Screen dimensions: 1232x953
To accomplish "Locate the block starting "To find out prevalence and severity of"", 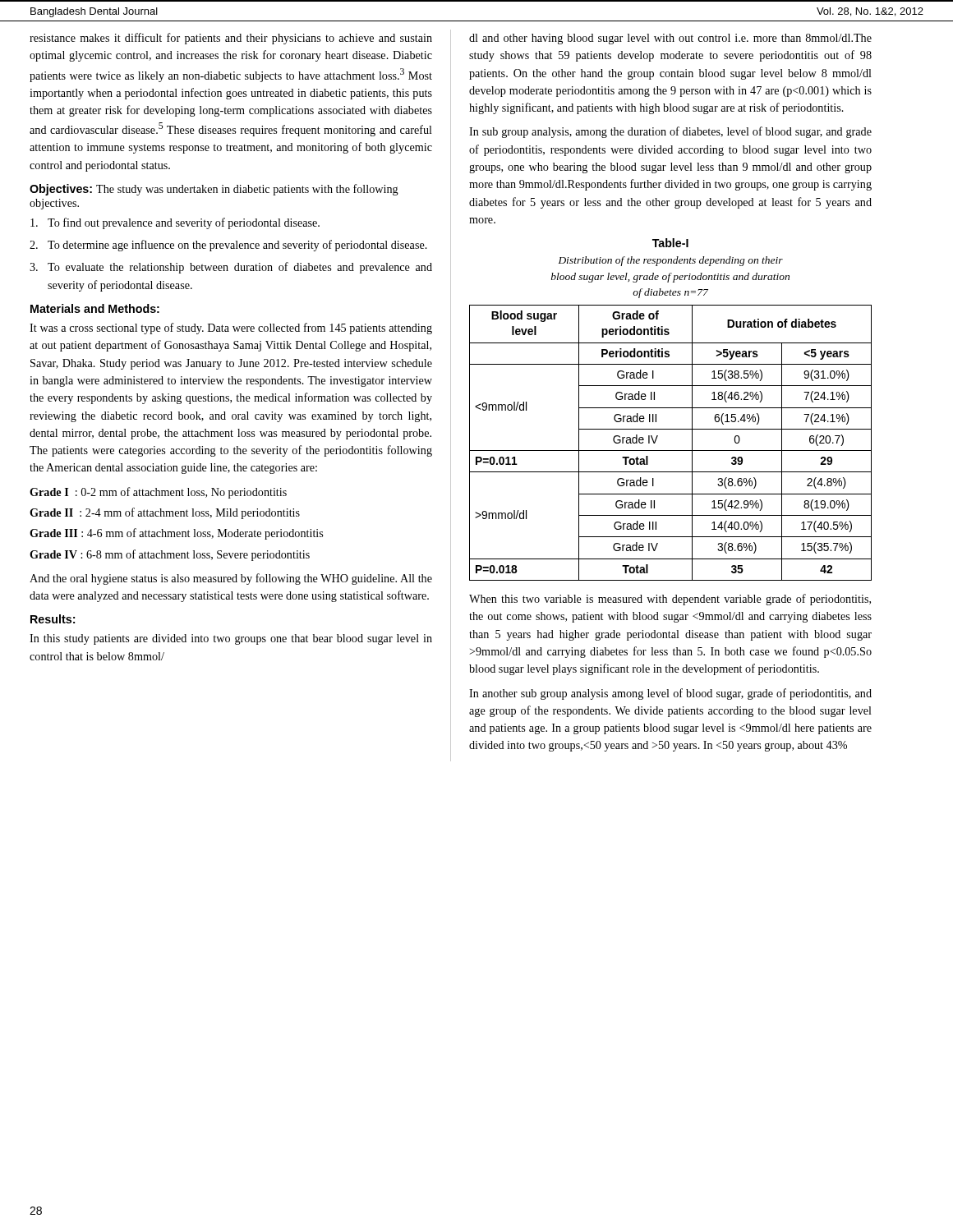I will tap(175, 223).
